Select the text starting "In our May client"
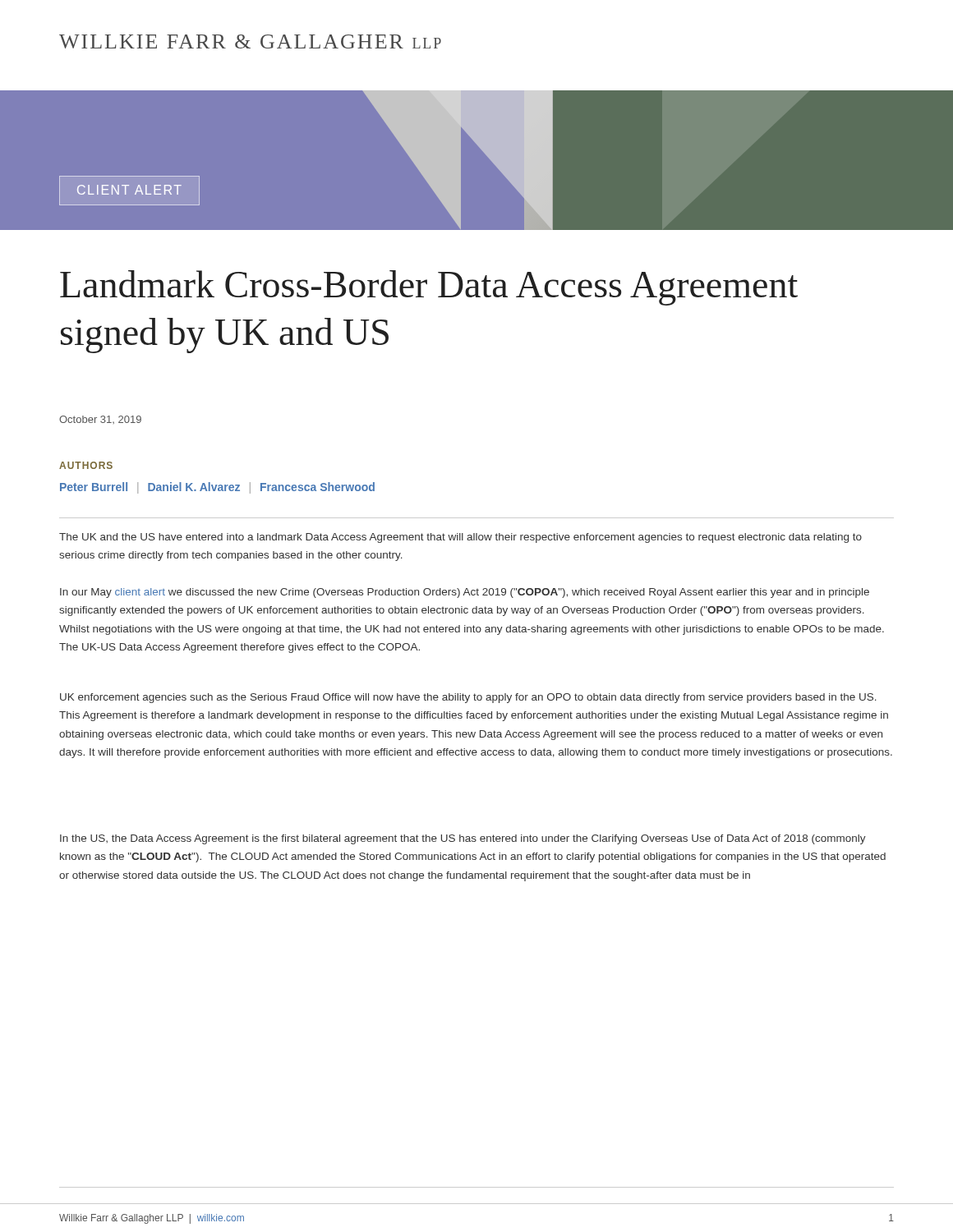This screenshot has height=1232, width=953. click(x=472, y=619)
